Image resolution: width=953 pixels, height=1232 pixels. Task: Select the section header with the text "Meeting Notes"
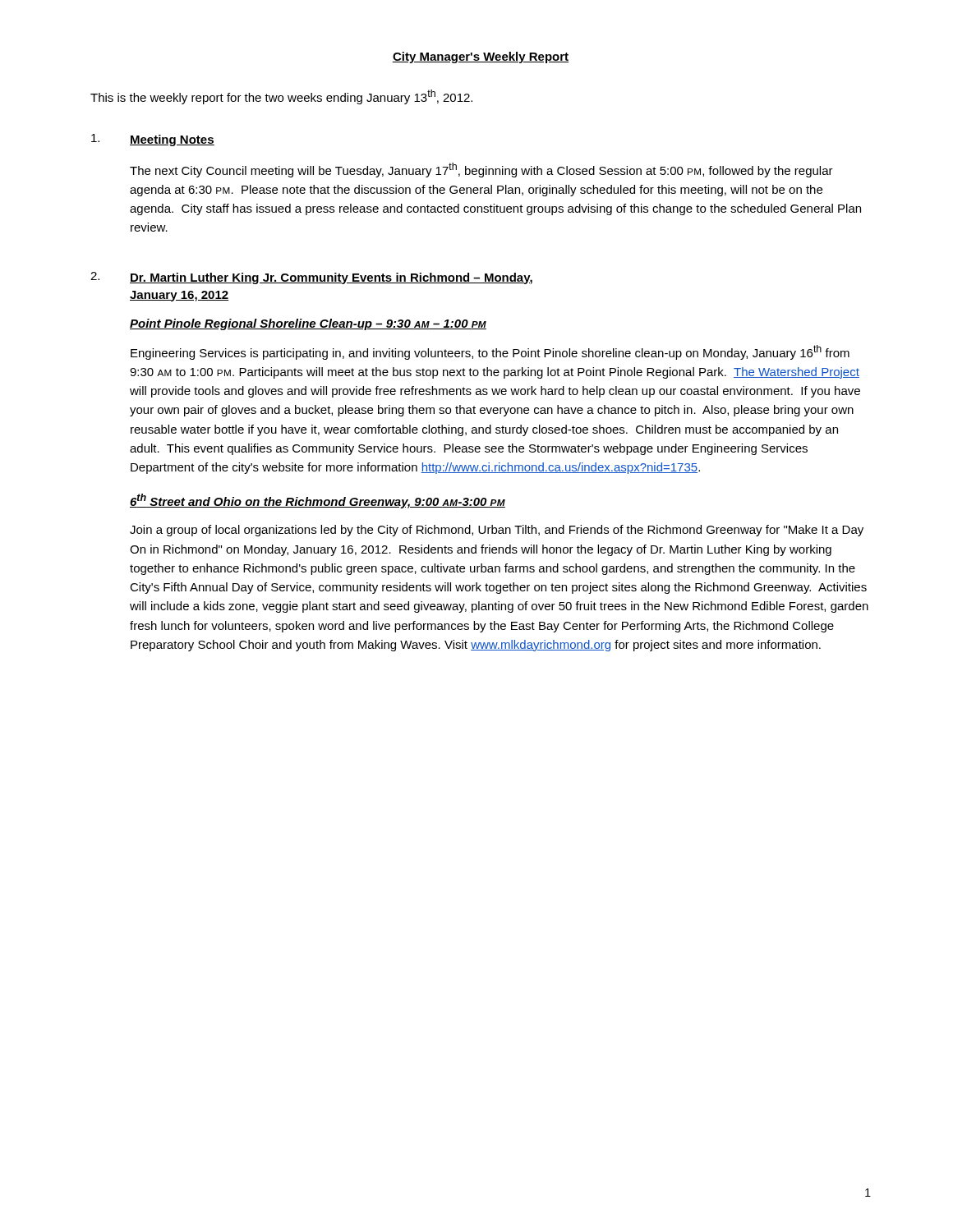(172, 139)
